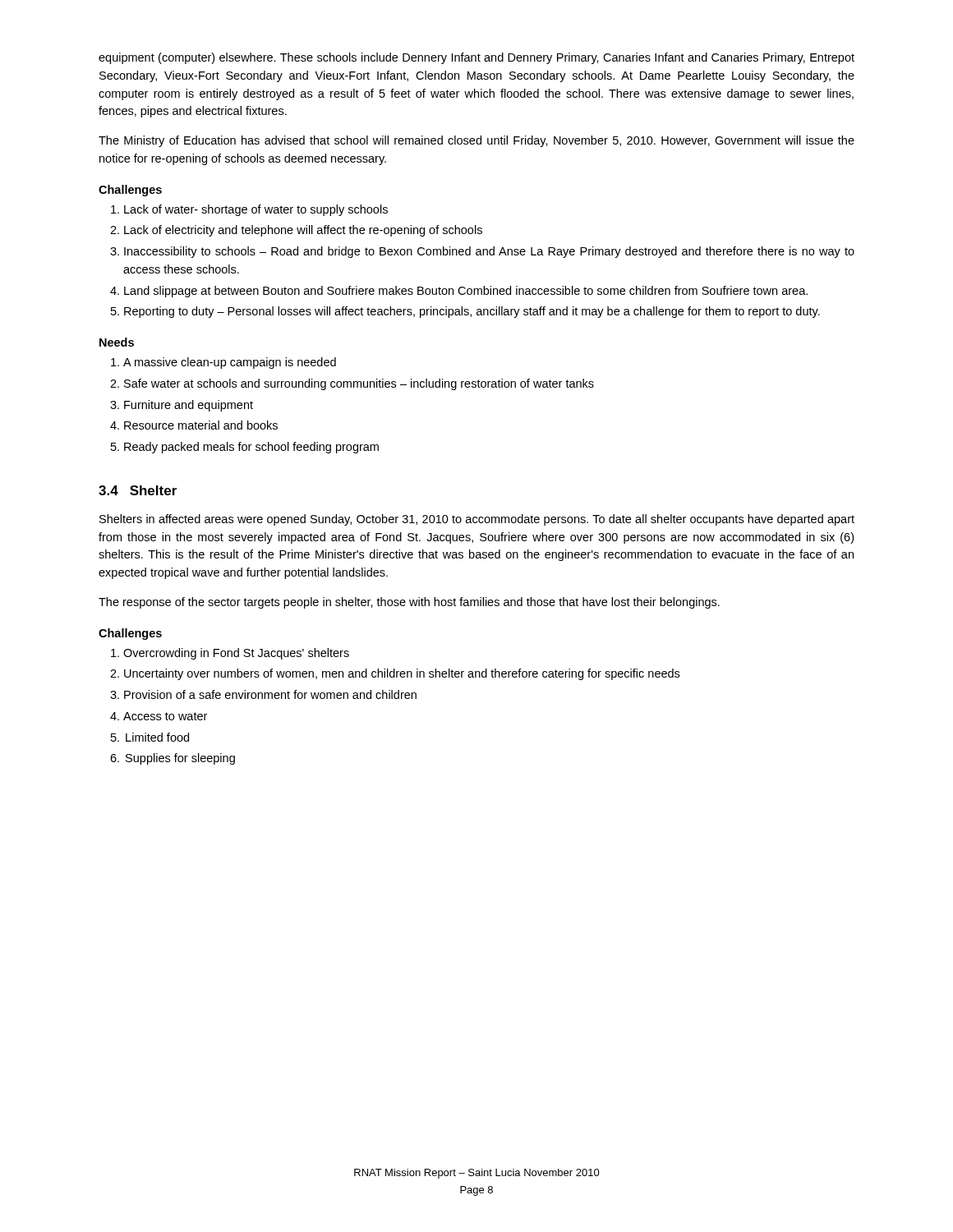
Task: Find the block starting "Lack of electricity and telephone will affect the"
Action: tap(303, 230)
